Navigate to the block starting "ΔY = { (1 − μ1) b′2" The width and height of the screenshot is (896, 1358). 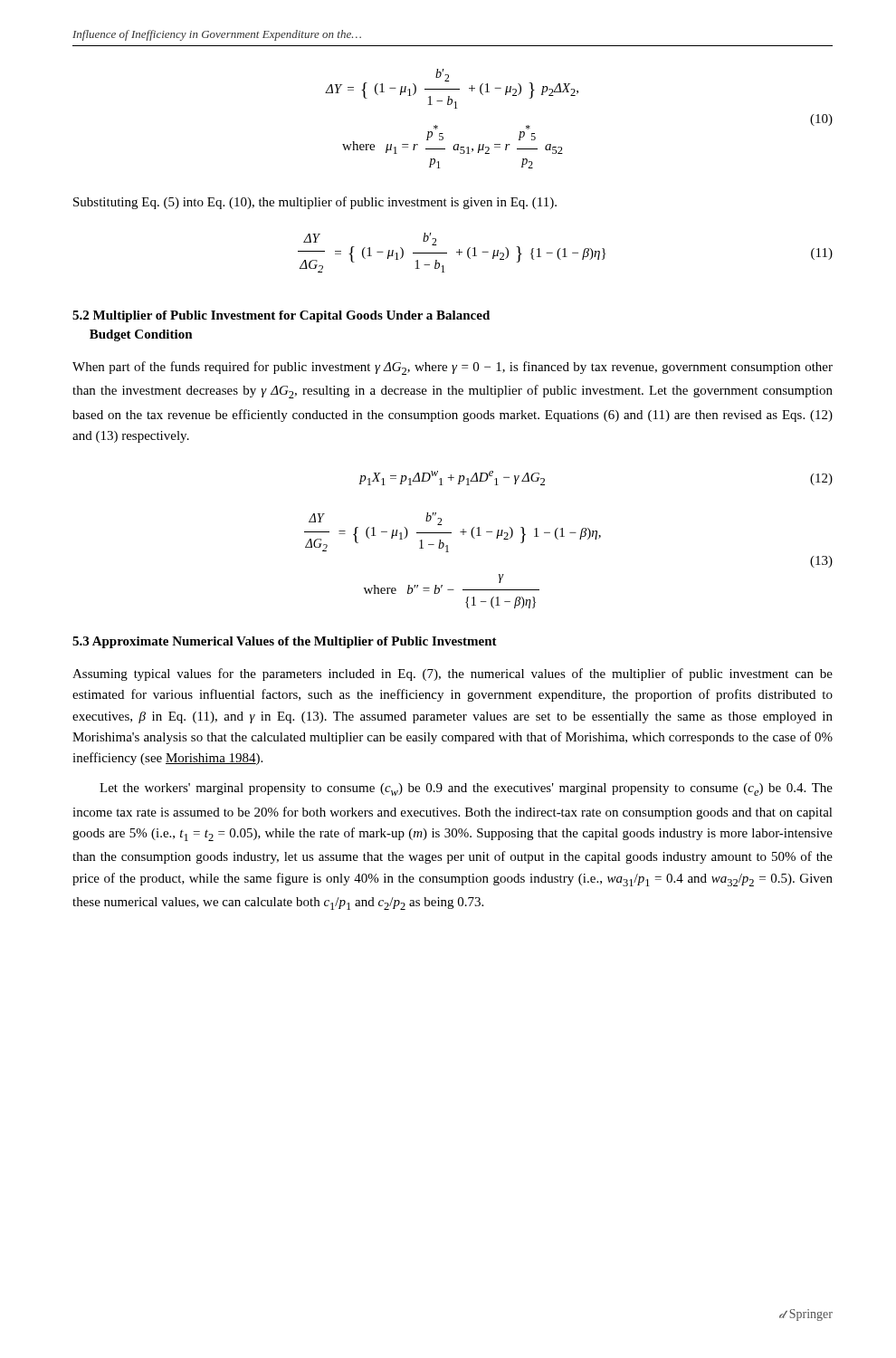(x=452, y=89)
